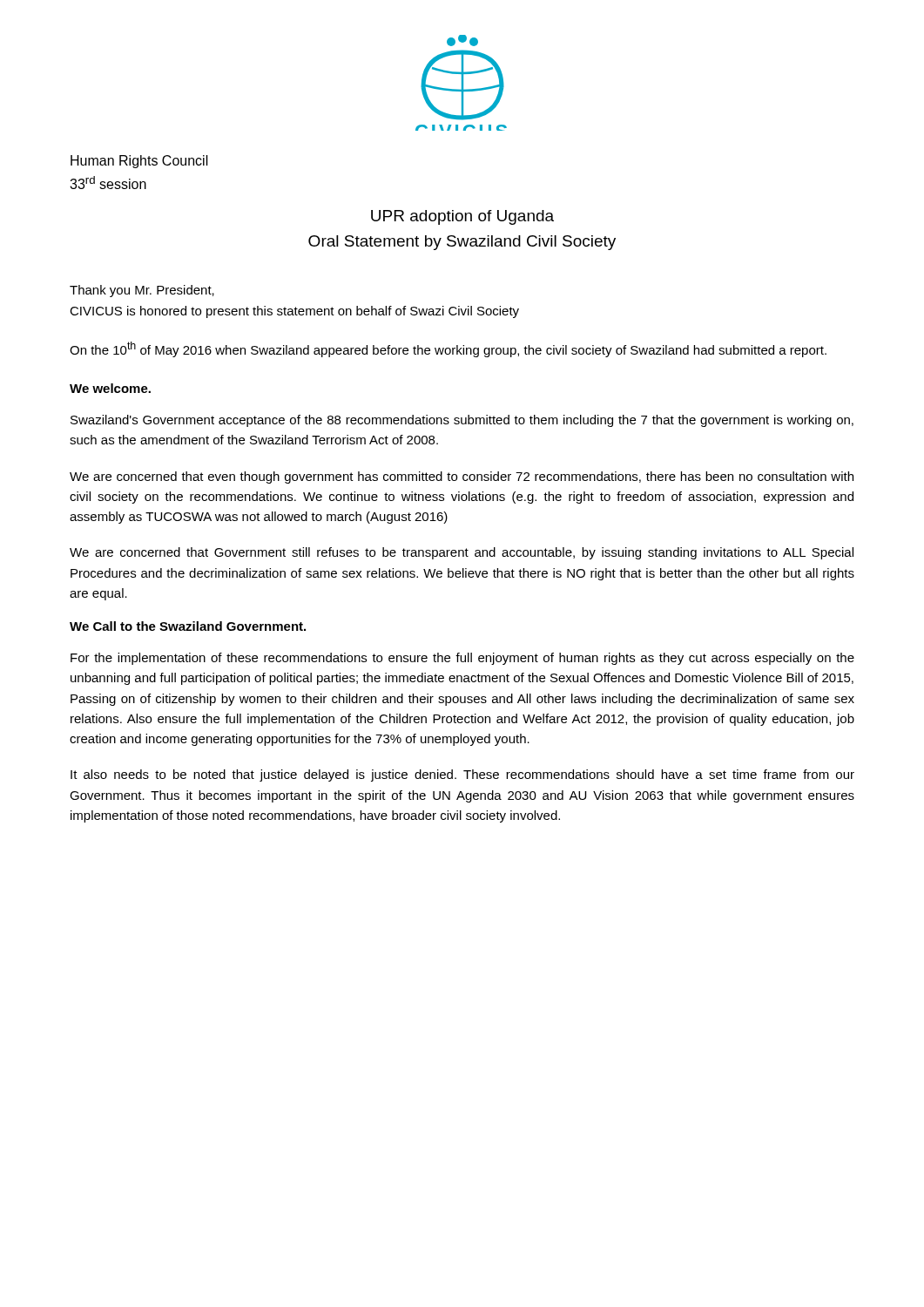Locate the text block that says "For the implementation of these recommendations"
This screenshot has height=1307, width=924.
coord(462,698)
